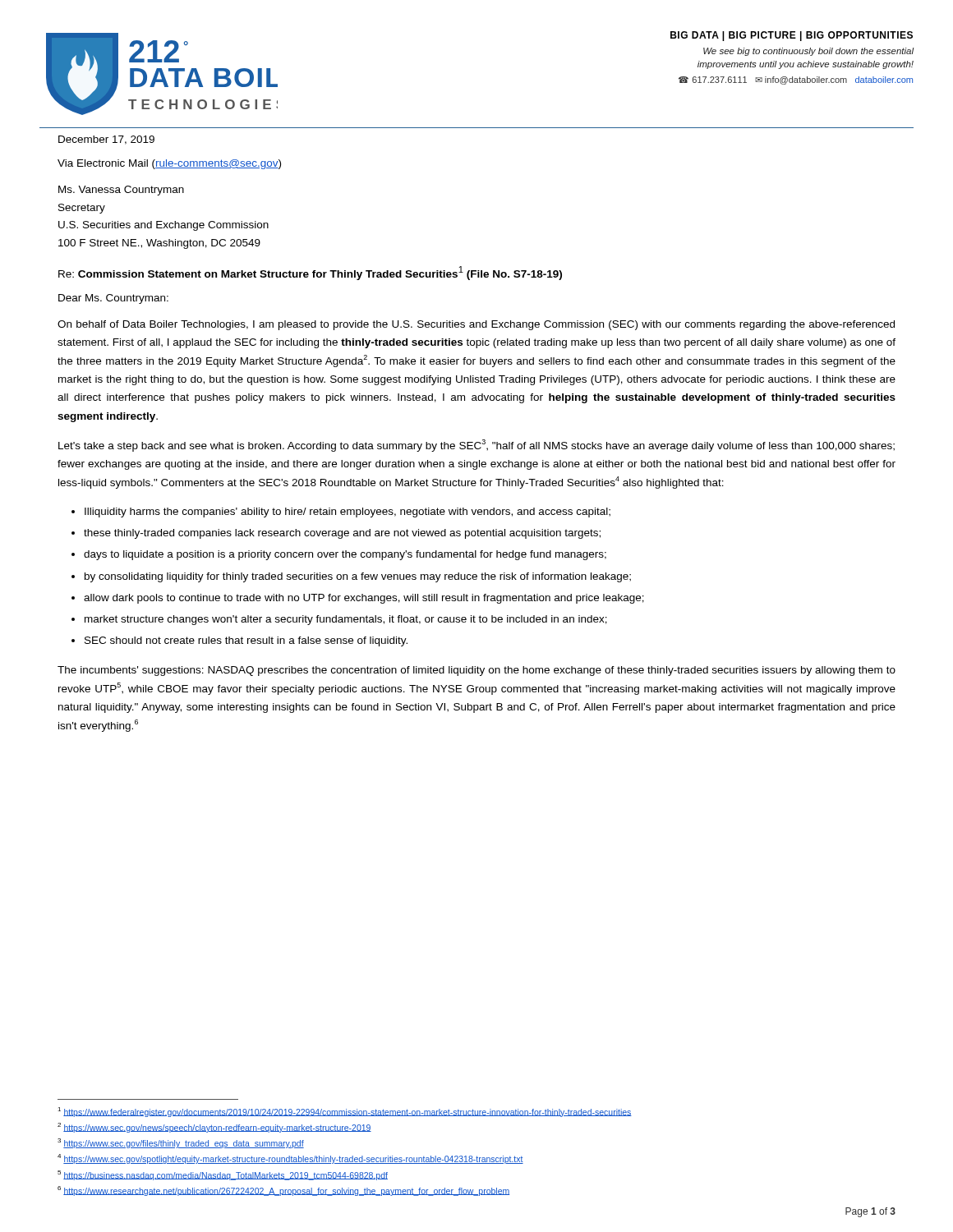Select the footnote that says "6 https://www.researchgate.net/publication/267224202_A_proposal_for_solving_the_payment_for_order_flow_problem"
The height and width of the screenshot is (1232, 953).
[284, 1190]
